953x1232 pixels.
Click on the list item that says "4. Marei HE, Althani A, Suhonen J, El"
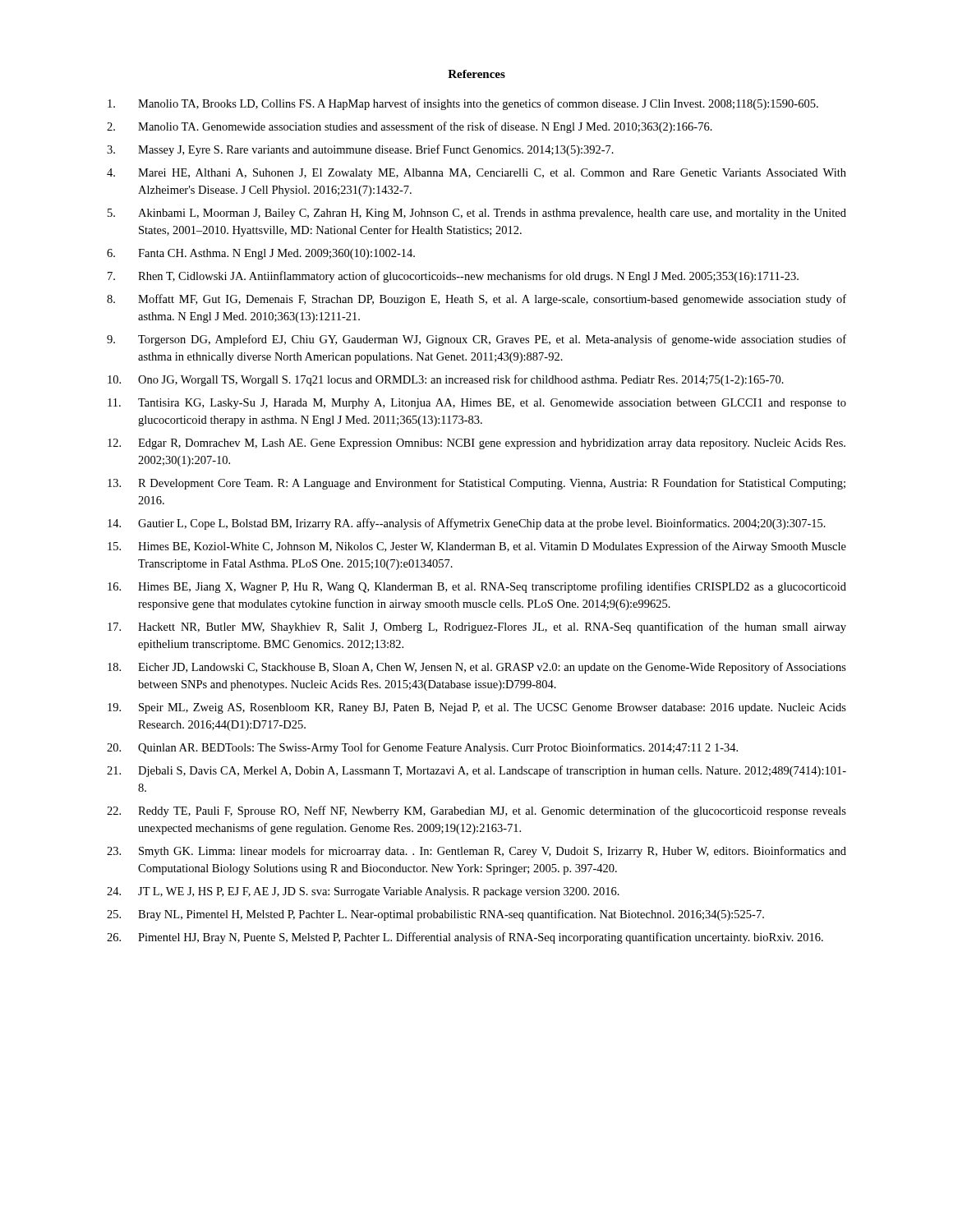point(476,181)
